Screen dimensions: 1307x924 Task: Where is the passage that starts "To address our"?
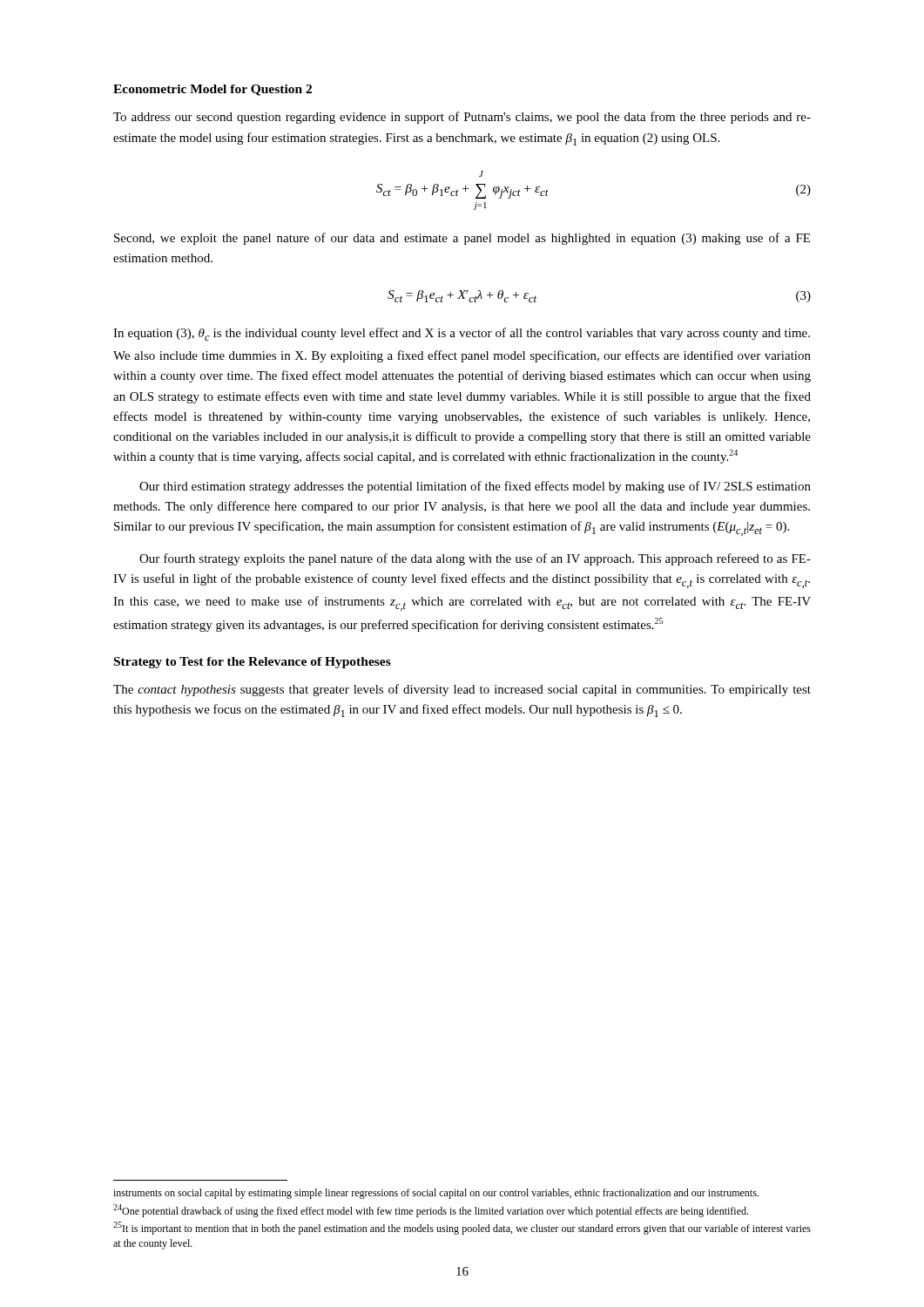[462, 129]
